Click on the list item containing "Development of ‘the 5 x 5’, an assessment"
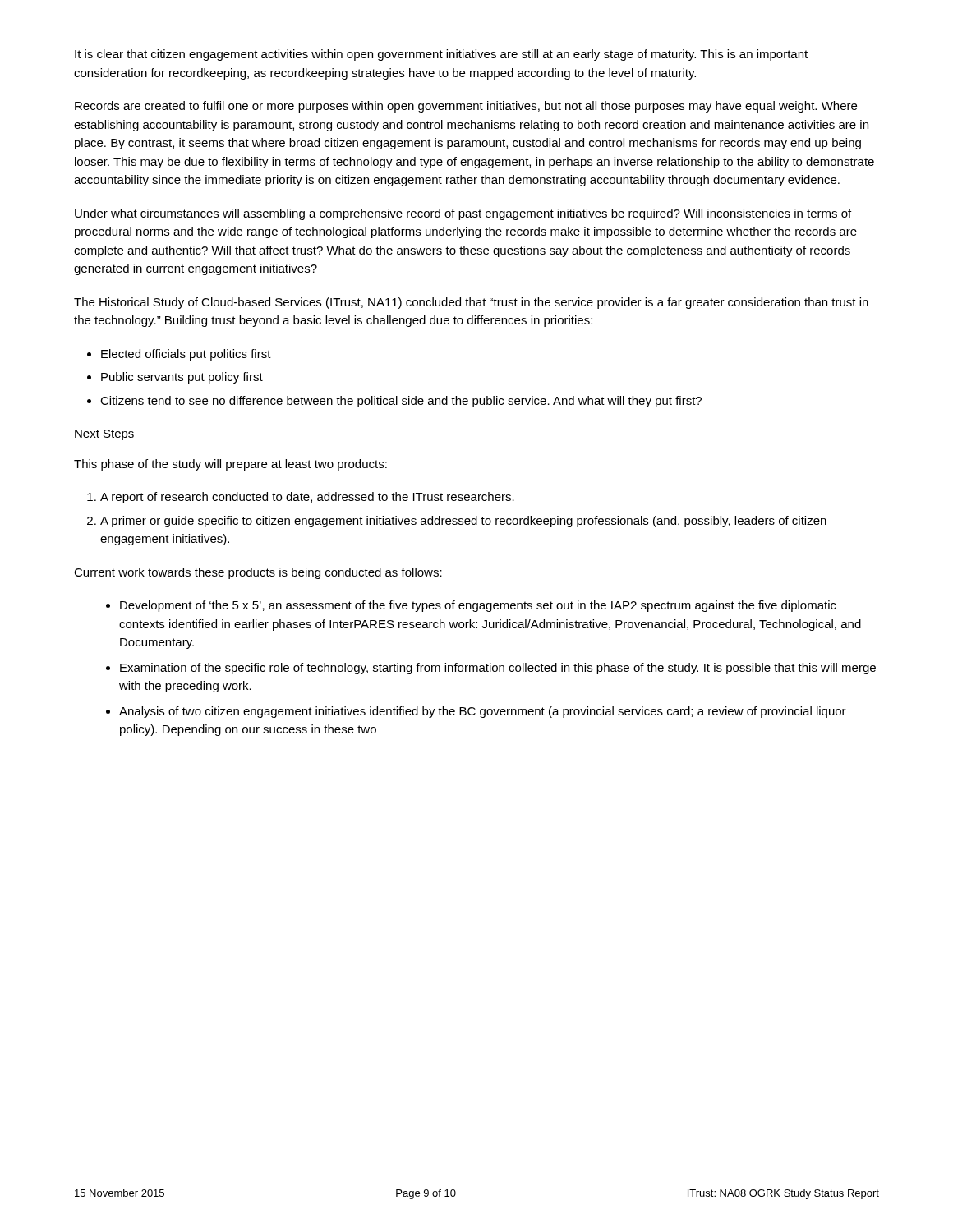The image size is (953, 1232). coord(499,624)
